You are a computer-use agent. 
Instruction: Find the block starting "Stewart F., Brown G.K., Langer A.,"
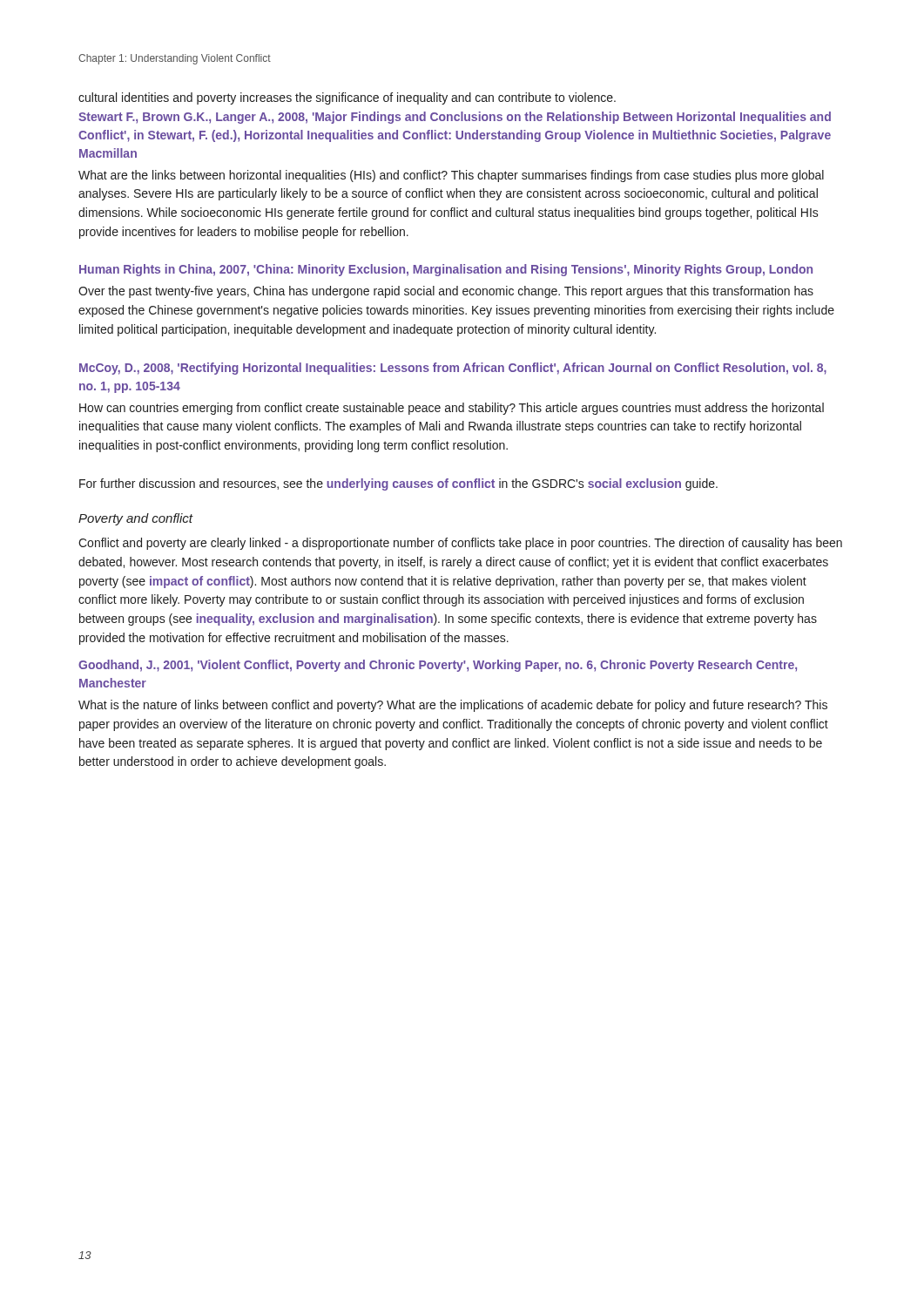point(462,175)
